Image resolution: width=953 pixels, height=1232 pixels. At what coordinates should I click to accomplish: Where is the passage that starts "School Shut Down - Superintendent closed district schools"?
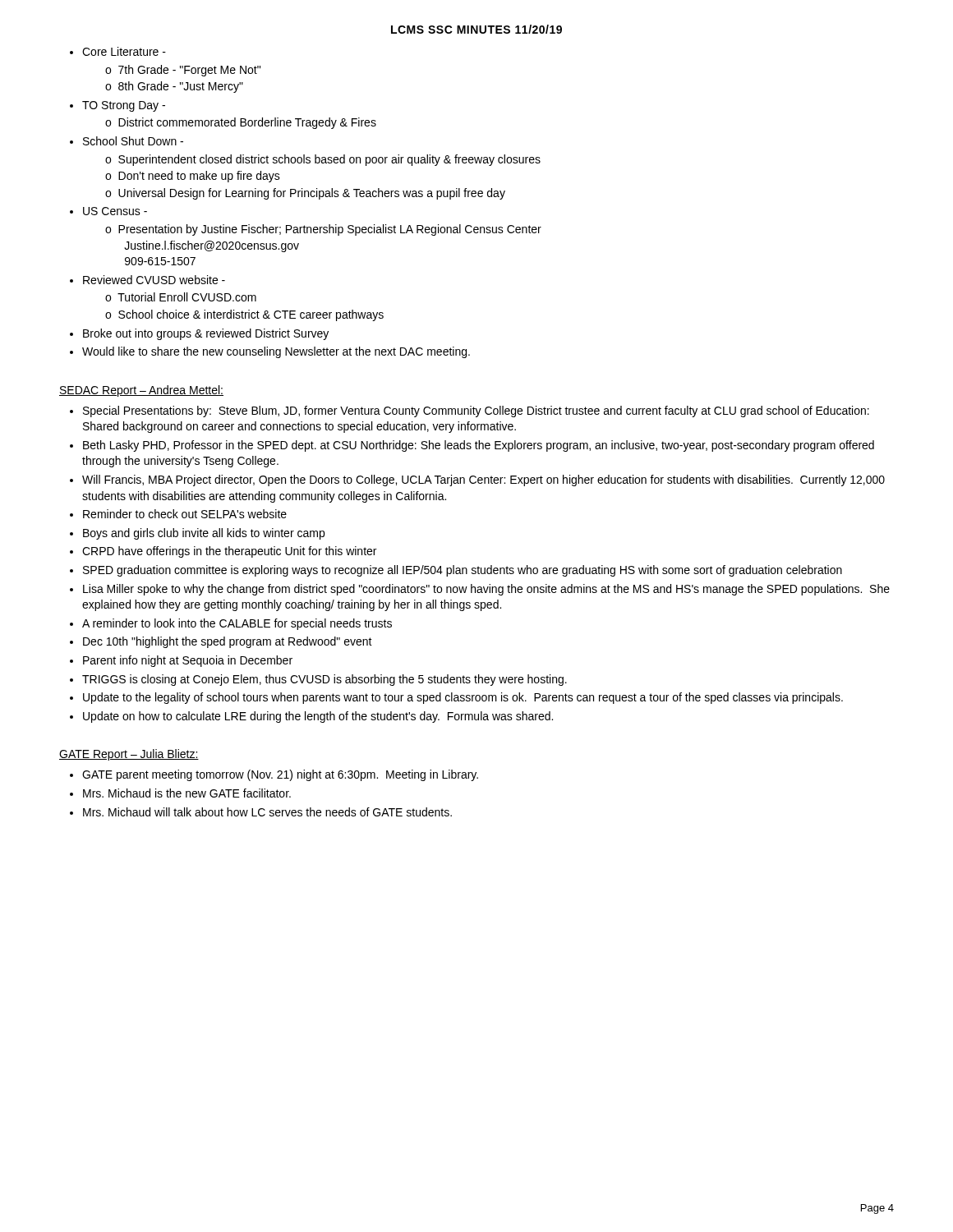[x=488, y=168]
